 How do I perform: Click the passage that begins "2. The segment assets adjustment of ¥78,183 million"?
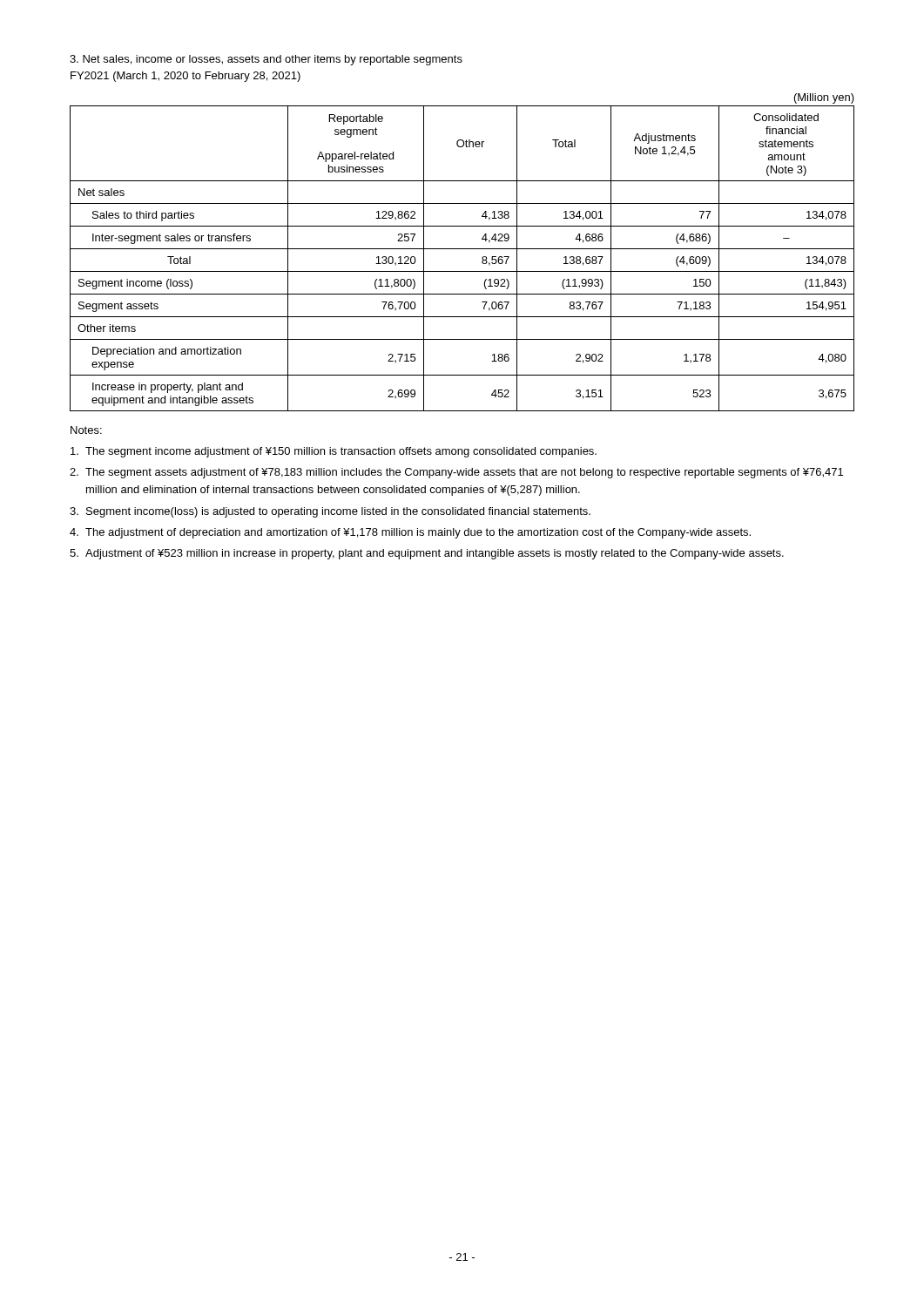[462, 481]
